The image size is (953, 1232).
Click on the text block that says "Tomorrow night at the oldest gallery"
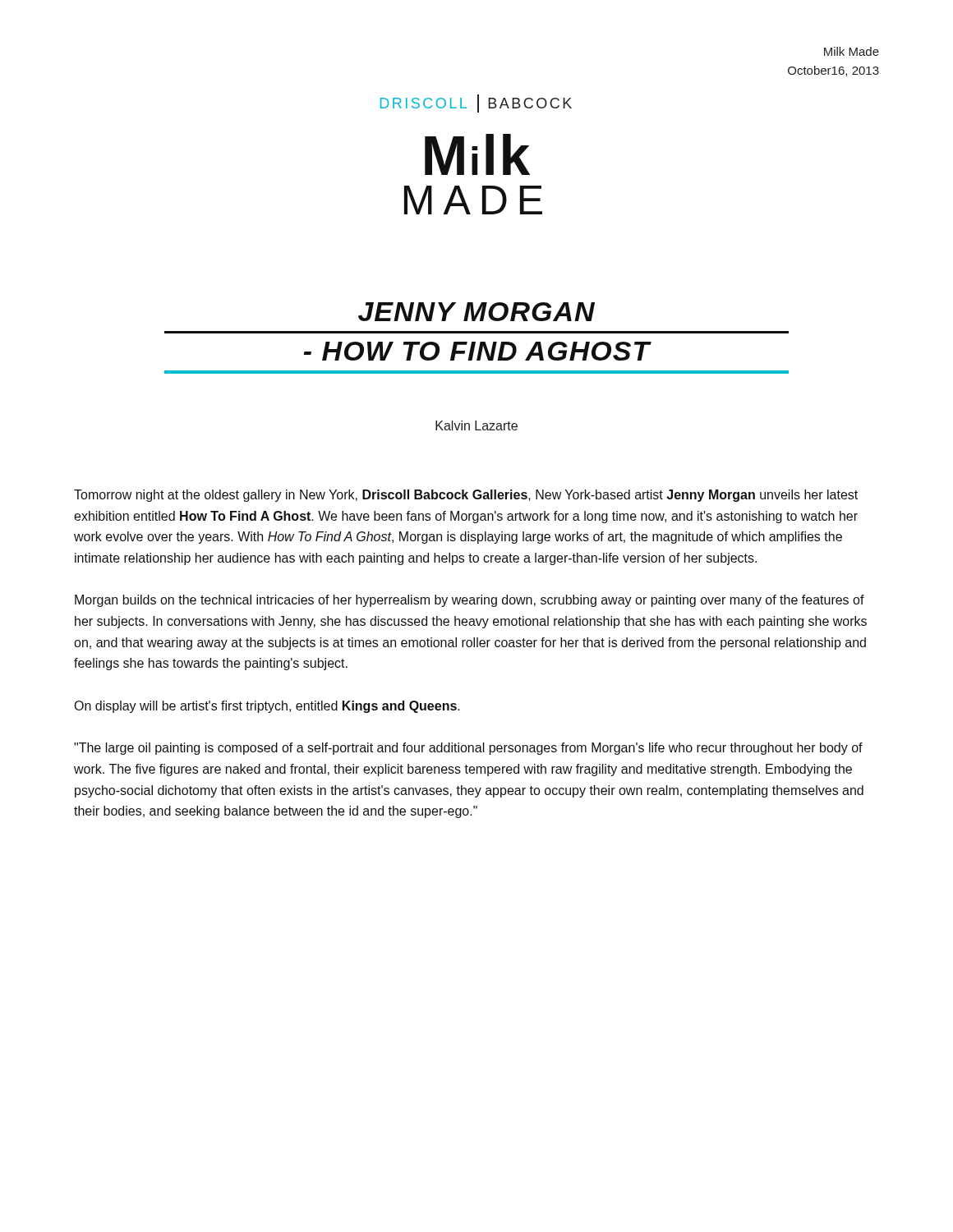point(466,526)
